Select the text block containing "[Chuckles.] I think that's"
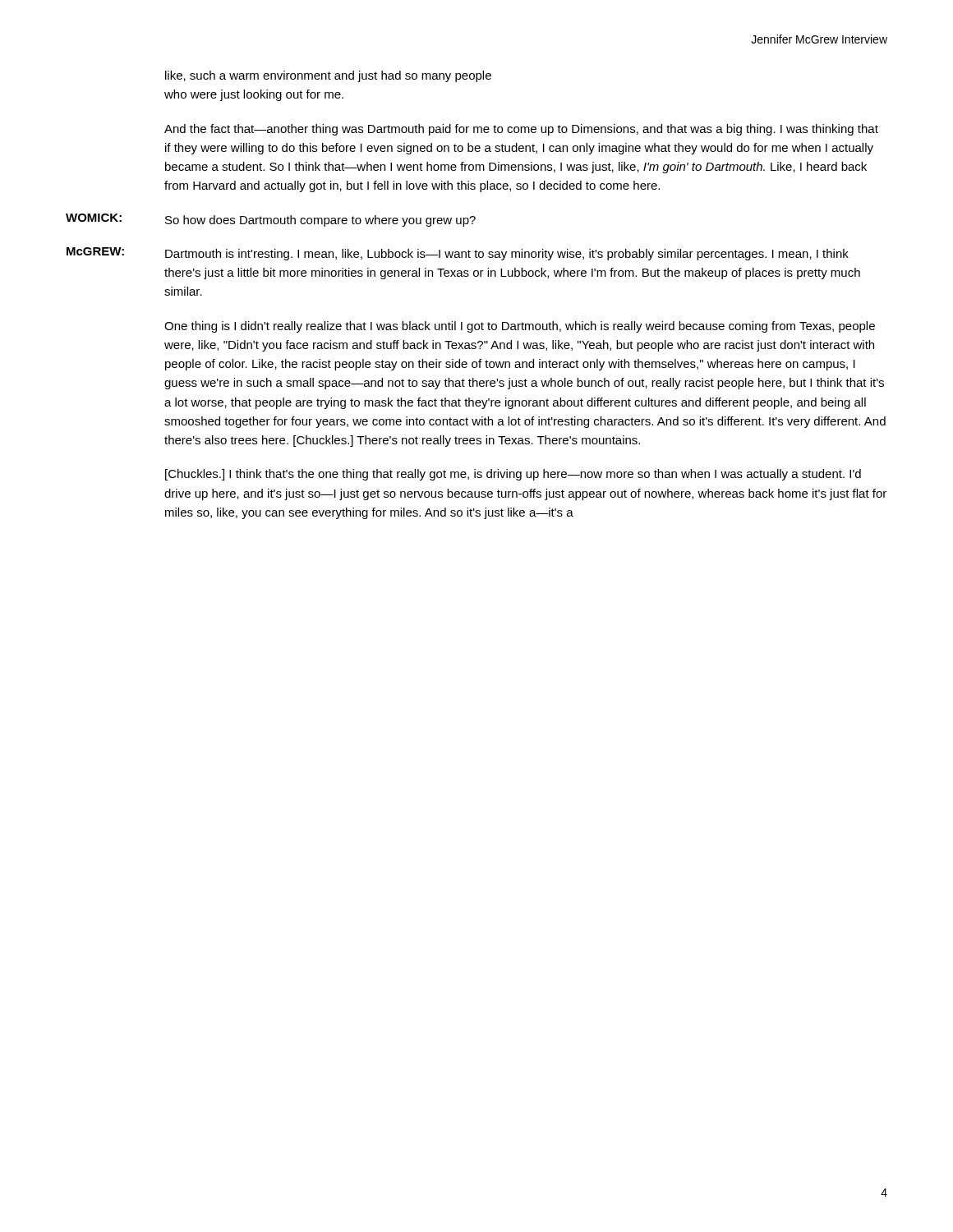 pos(525,493)
